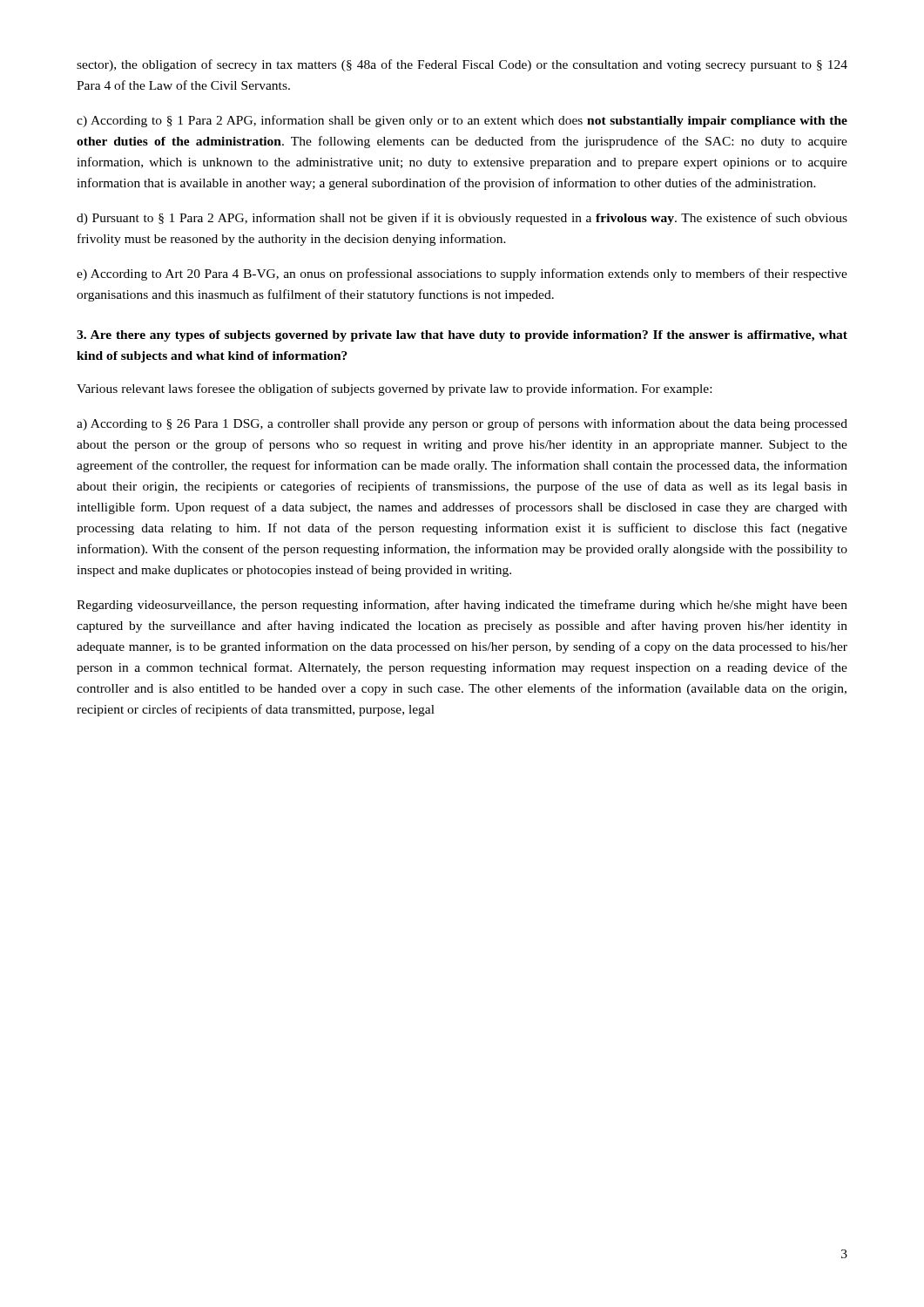The height and width of the screenshot is (1307, 924).
Task: Locate the block of text that opens with "sector), the obligation of secrecy in tax"
Action: point(462,75)
